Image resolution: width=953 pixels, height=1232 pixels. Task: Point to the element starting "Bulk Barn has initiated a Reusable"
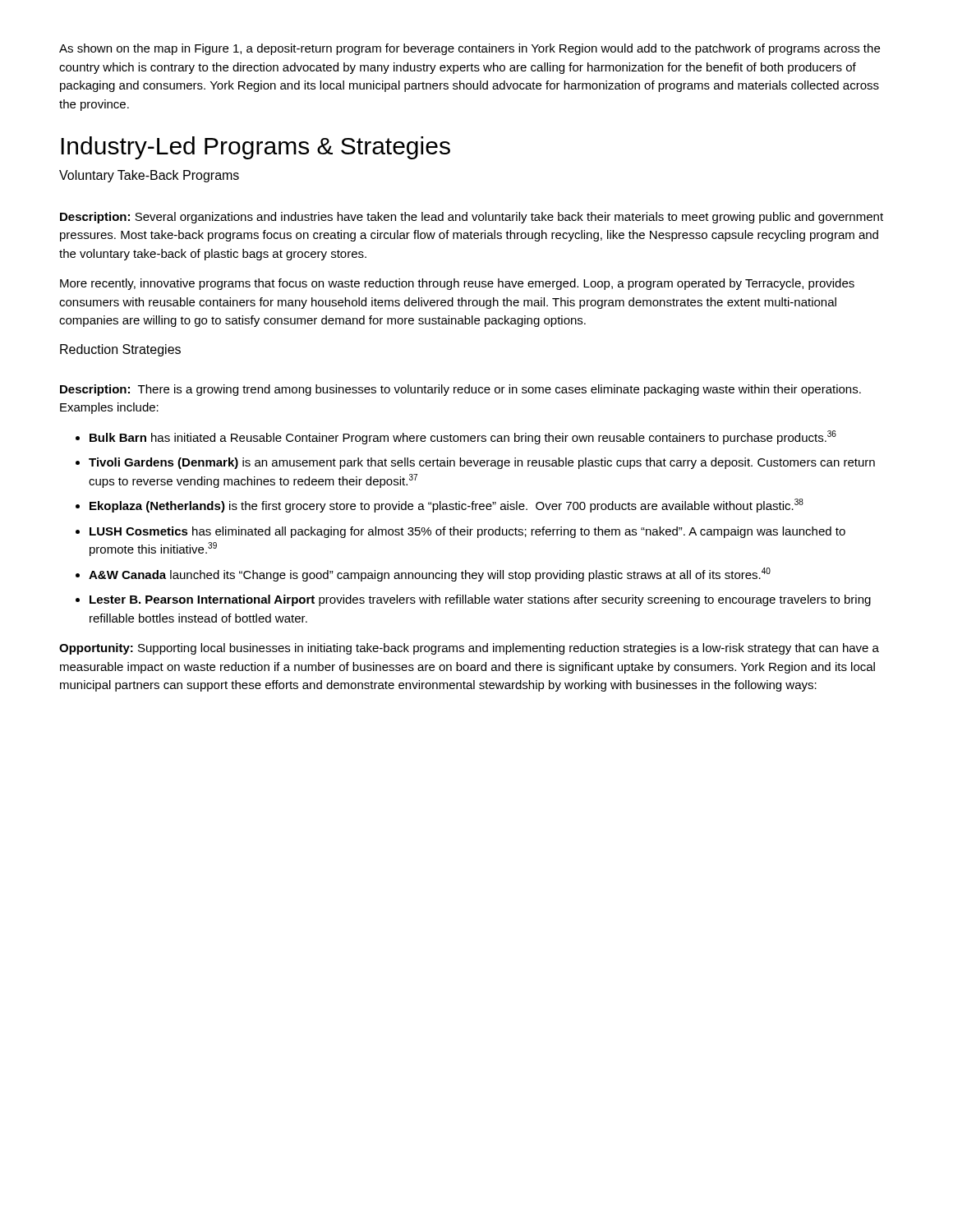pos(462,437)
